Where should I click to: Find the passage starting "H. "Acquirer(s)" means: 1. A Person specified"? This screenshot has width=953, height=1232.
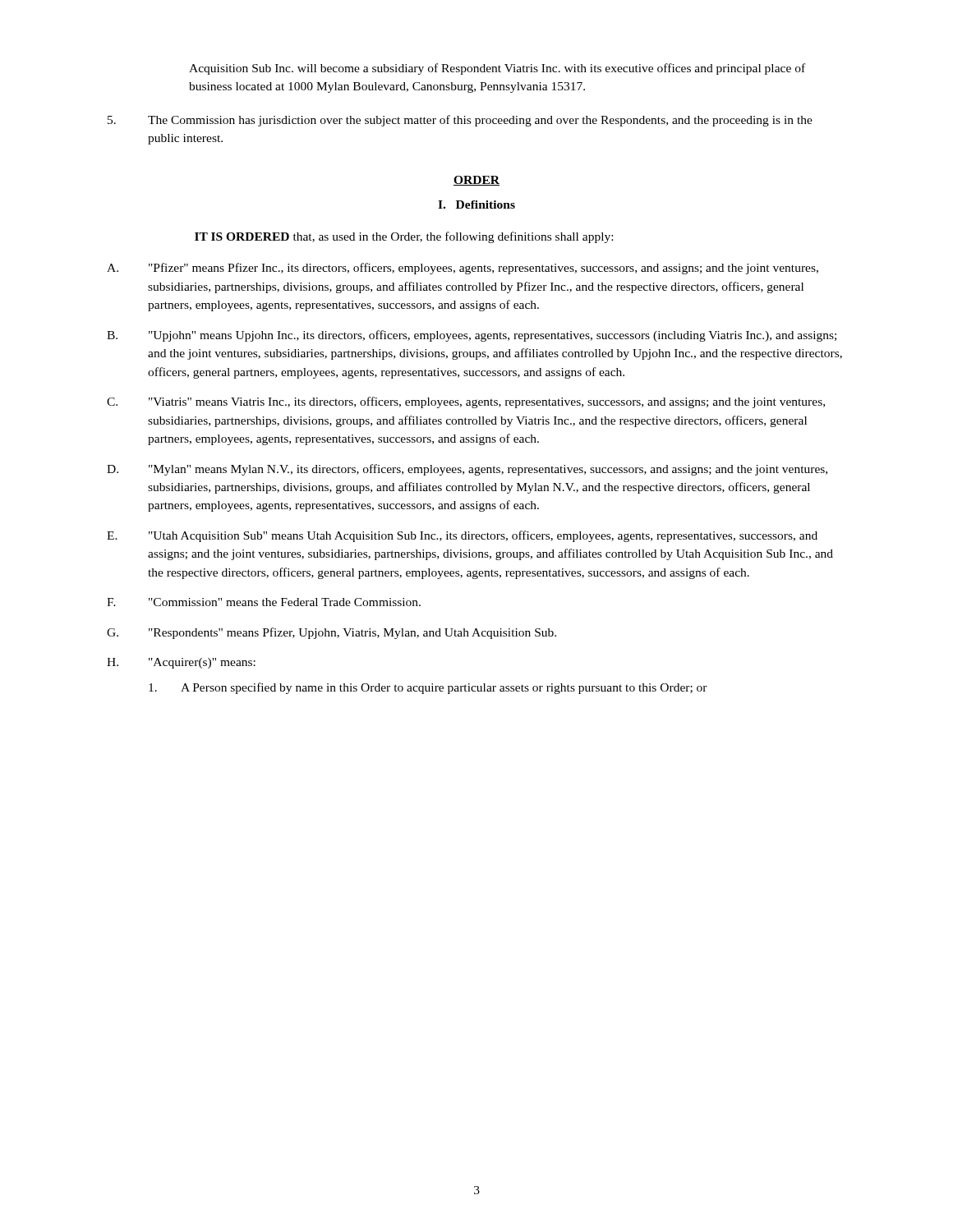click(476, 678)
